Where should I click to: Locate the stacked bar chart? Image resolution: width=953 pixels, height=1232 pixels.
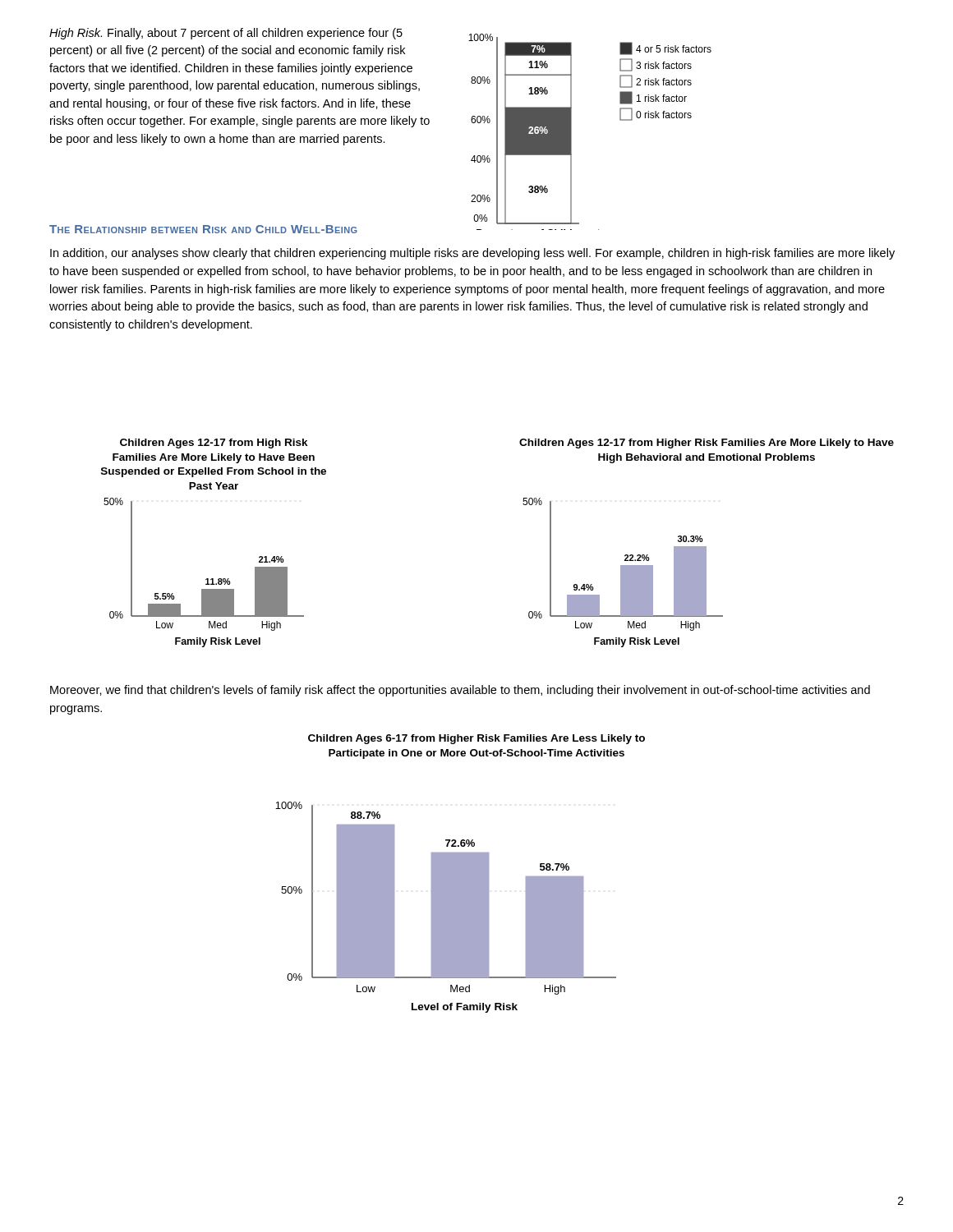click(x=678, y=129)
